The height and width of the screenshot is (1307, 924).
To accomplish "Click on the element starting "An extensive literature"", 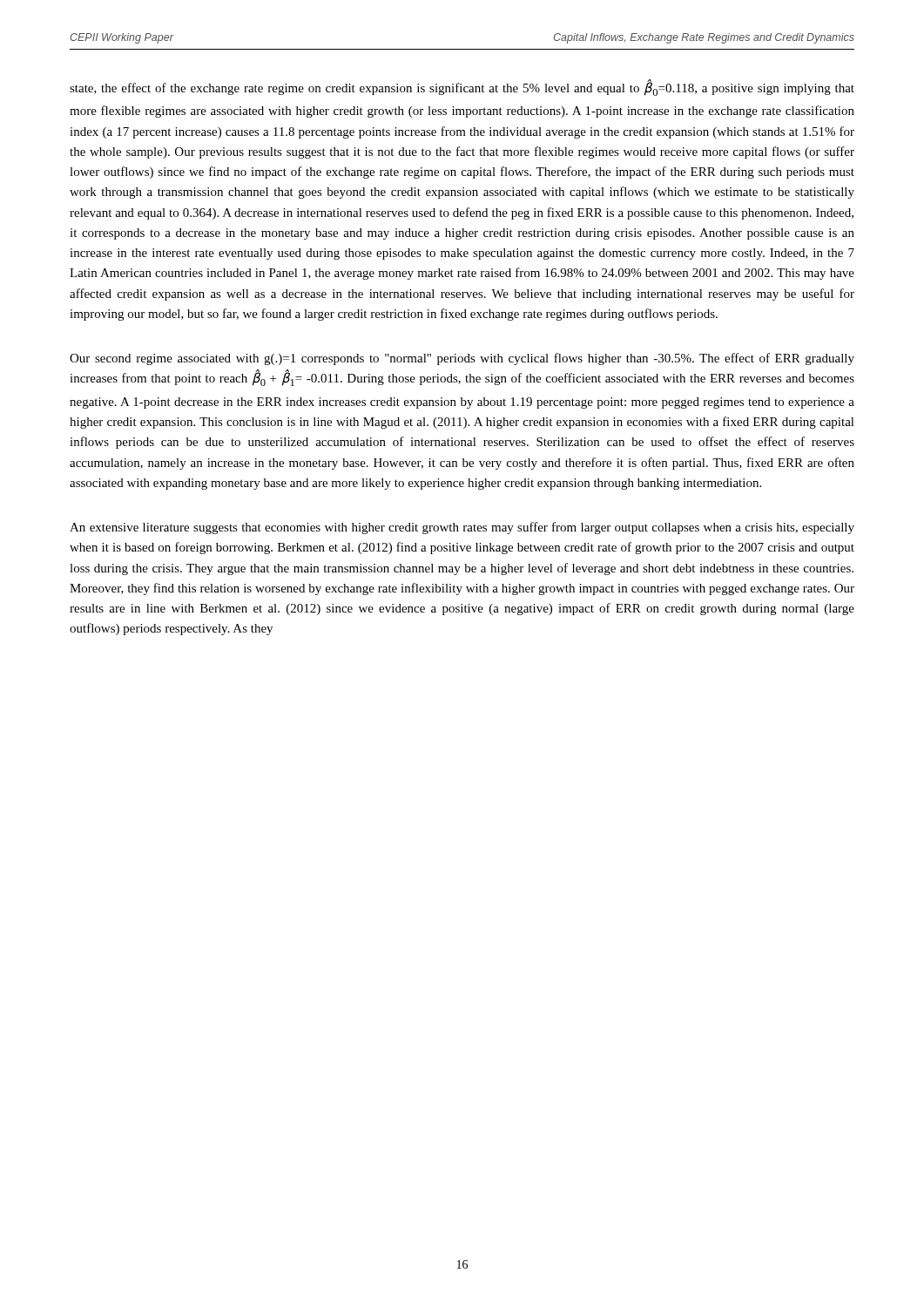I will pyautogui.click(x=462, y=578).
